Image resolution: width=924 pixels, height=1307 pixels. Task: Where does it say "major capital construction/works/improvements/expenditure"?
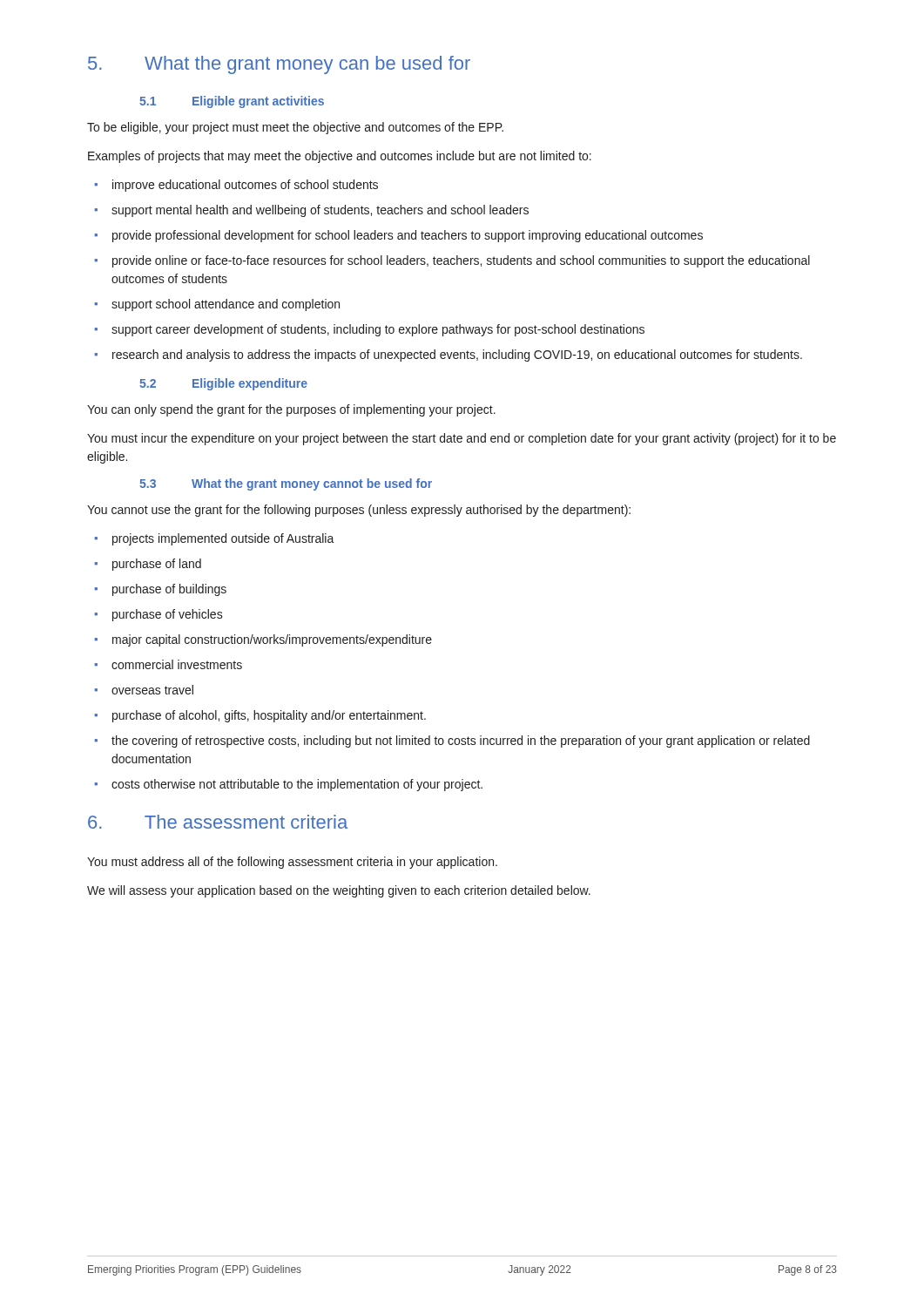pos(263,640)
